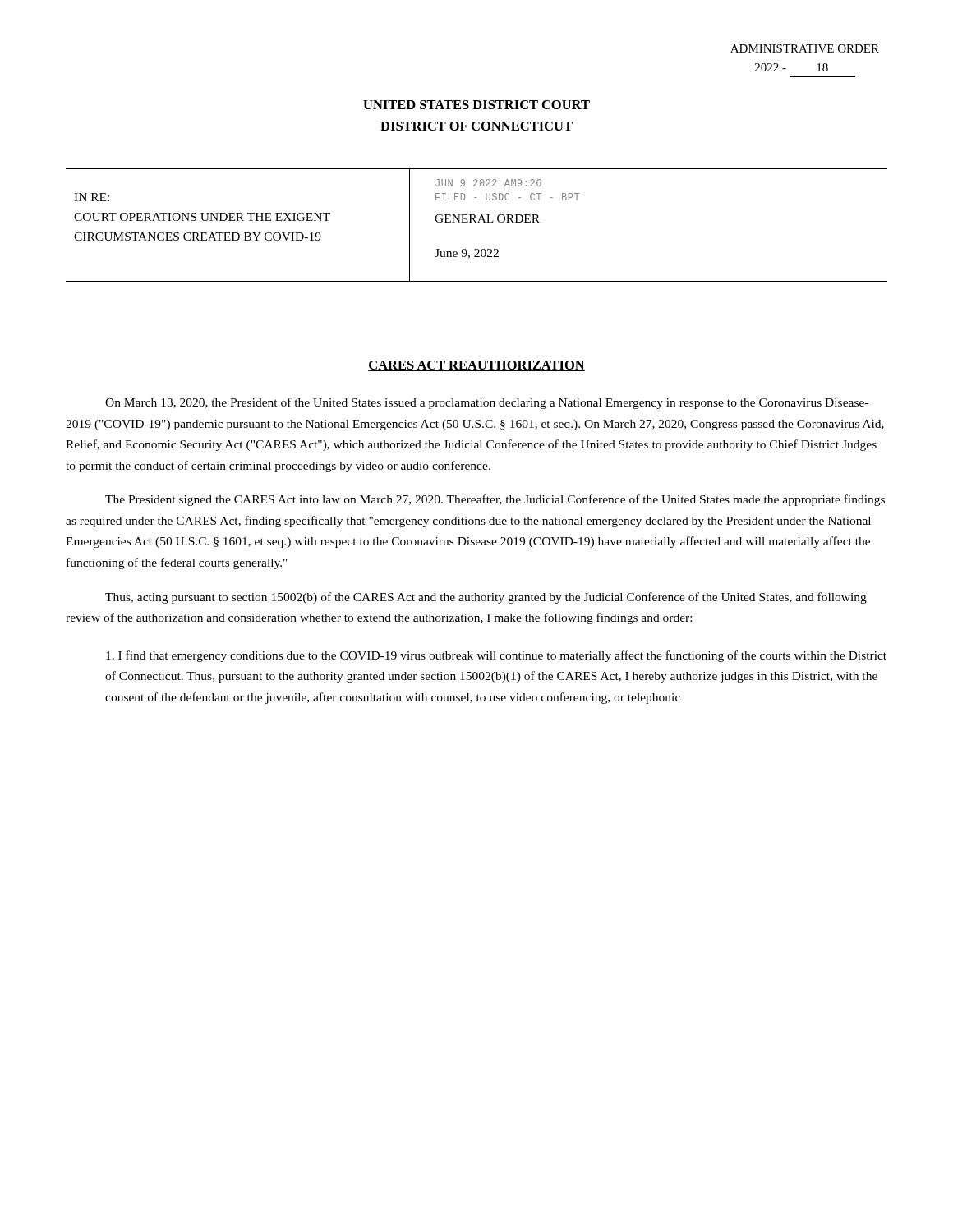Point to the block starting "June 9, 2022"
Image resolution: width=953 pixels, height=1232 pixels.
click(467, 252)
